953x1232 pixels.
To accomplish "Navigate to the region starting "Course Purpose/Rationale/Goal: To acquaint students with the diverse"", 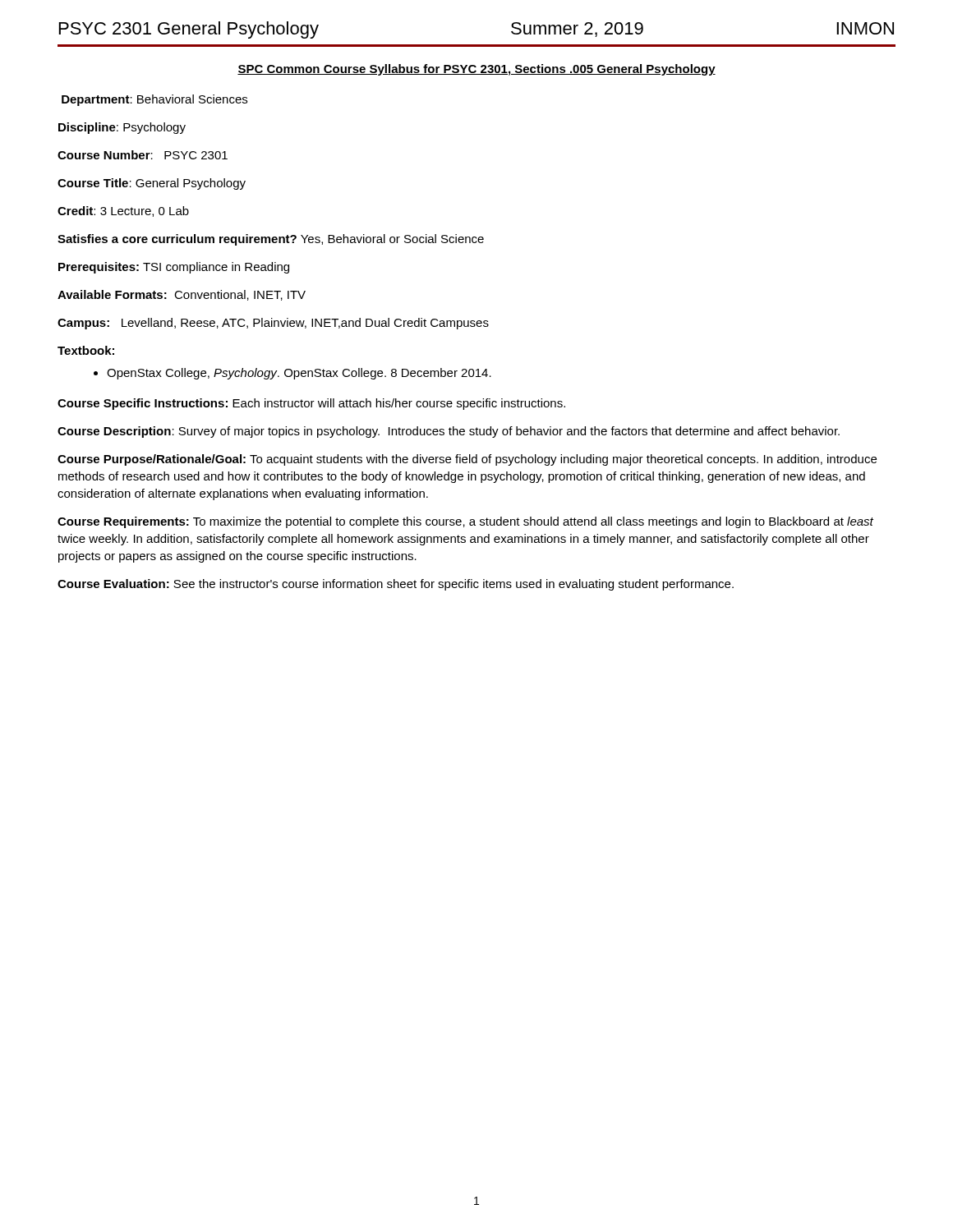I will tap(467, 476).
